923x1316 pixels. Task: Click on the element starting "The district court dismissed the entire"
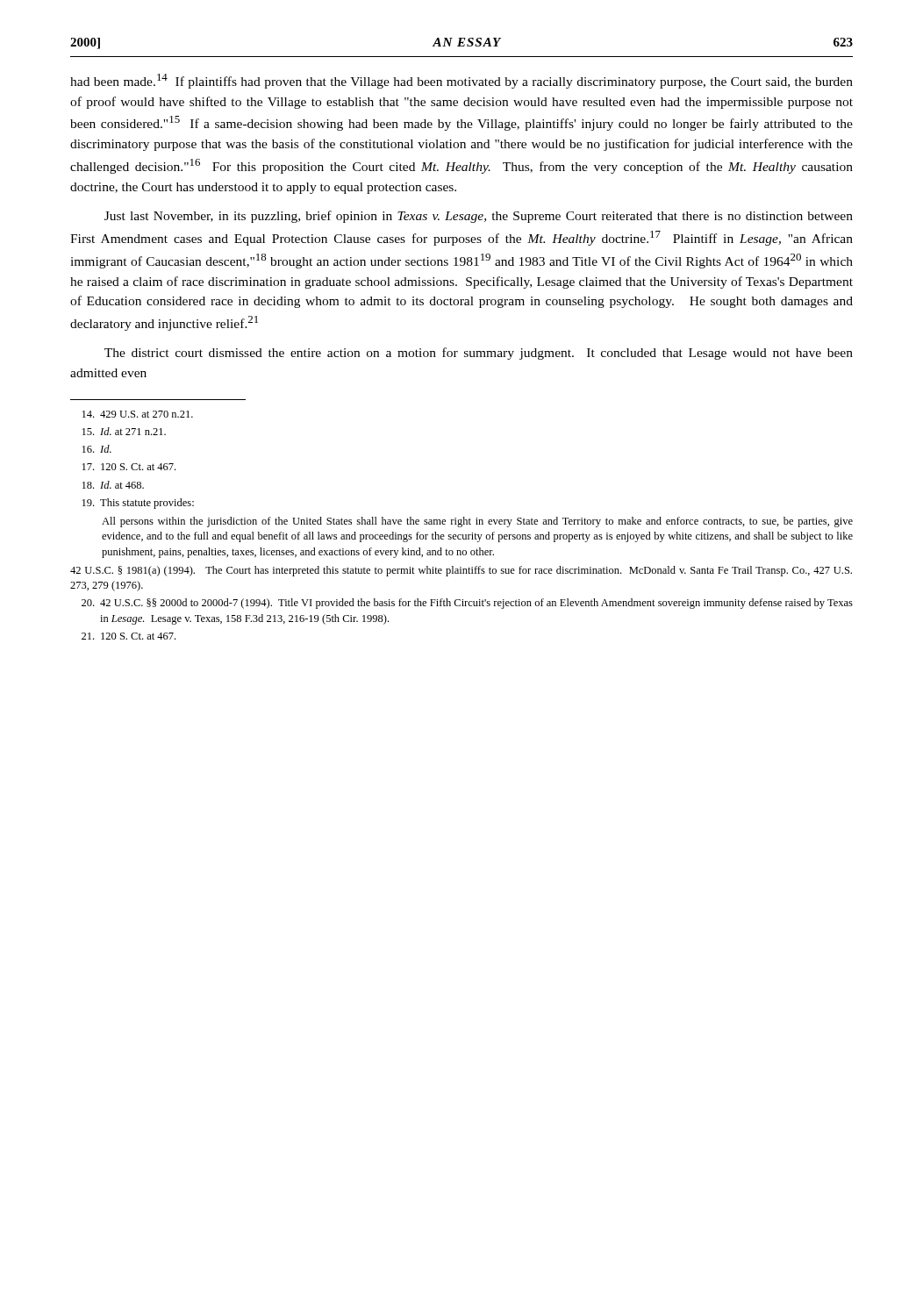point(462,363)
